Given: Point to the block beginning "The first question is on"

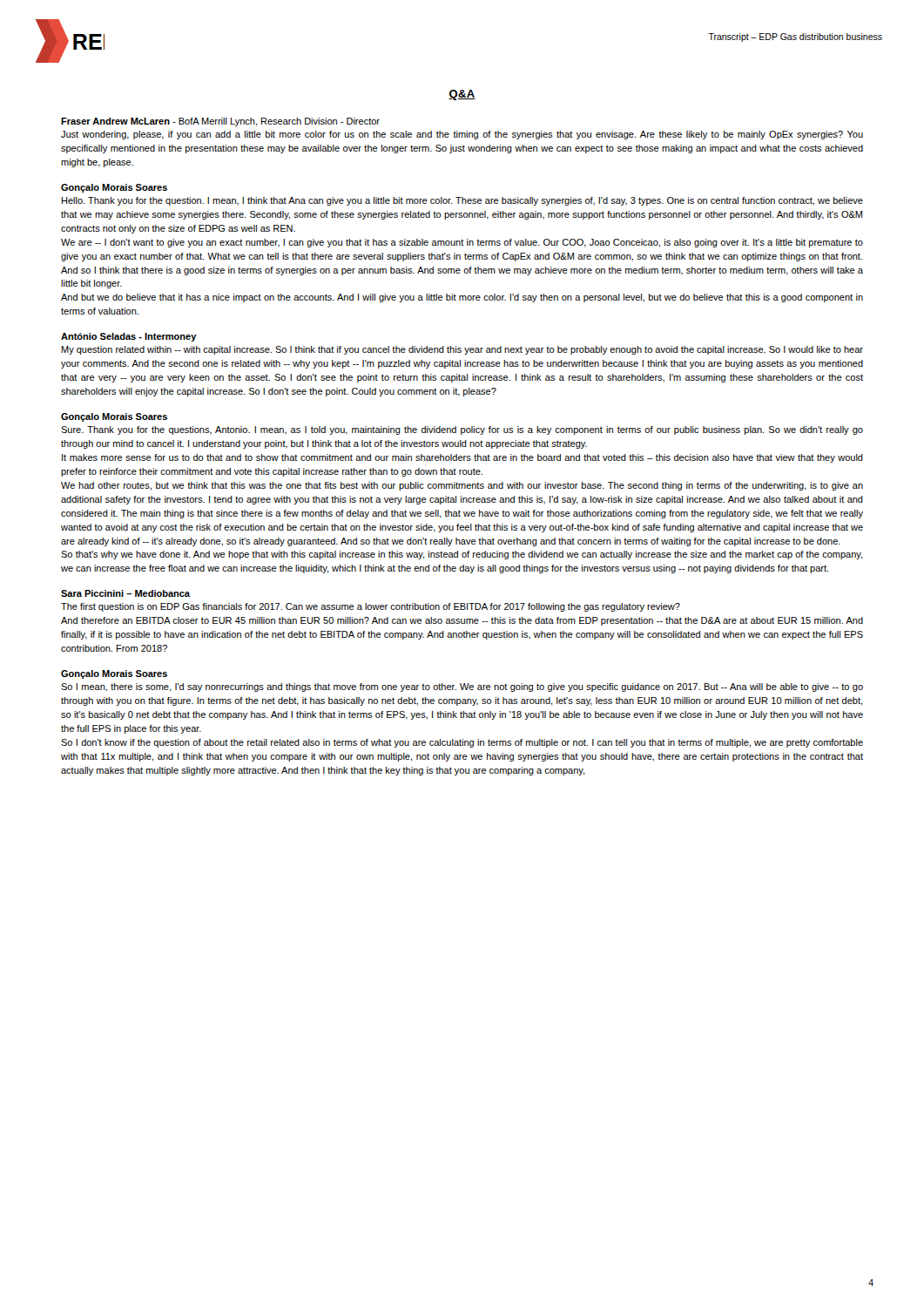Looking at the screenshot, I should (x=462, y=628).
